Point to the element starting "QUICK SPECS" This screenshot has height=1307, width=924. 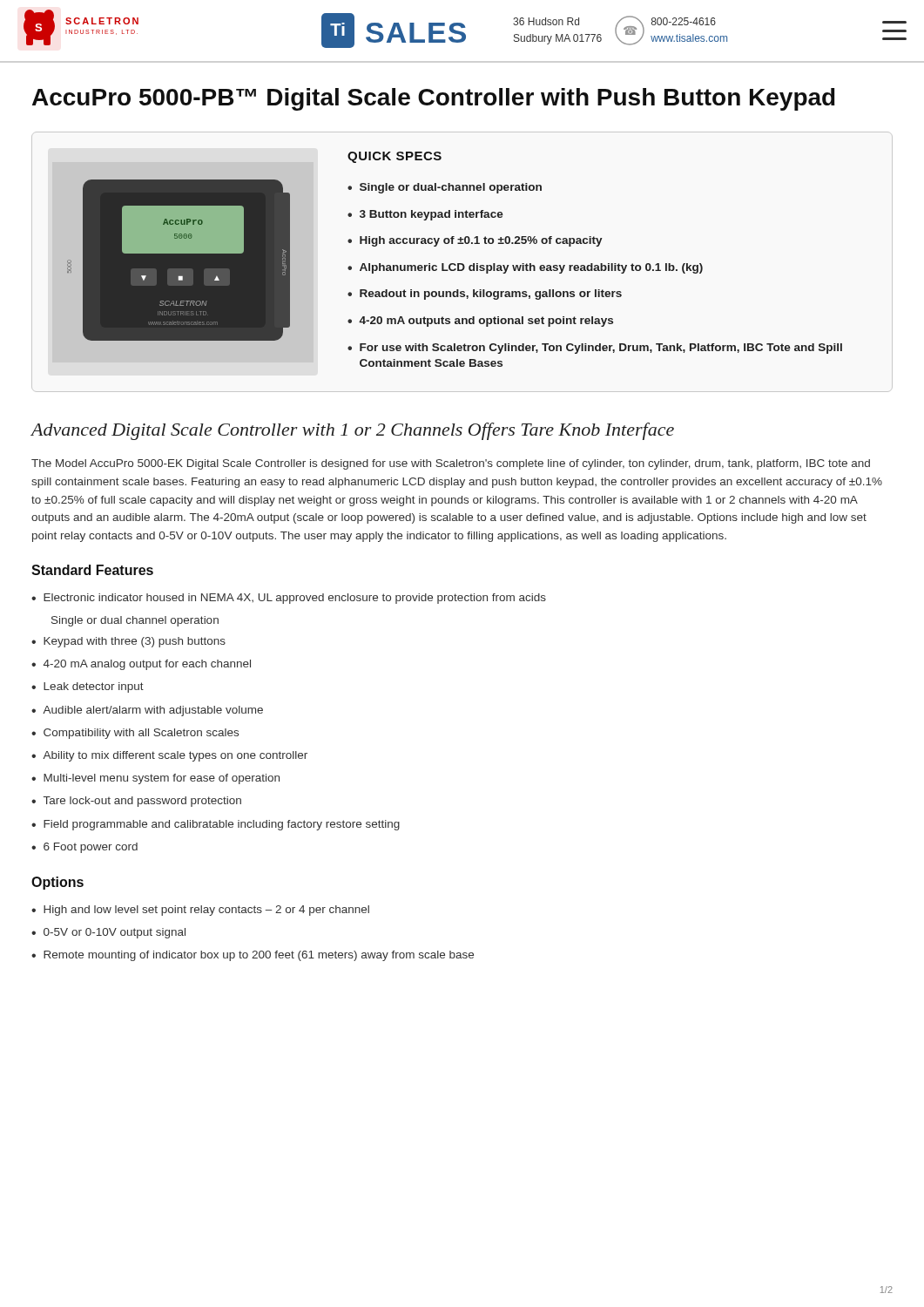[x=395, y=156]
